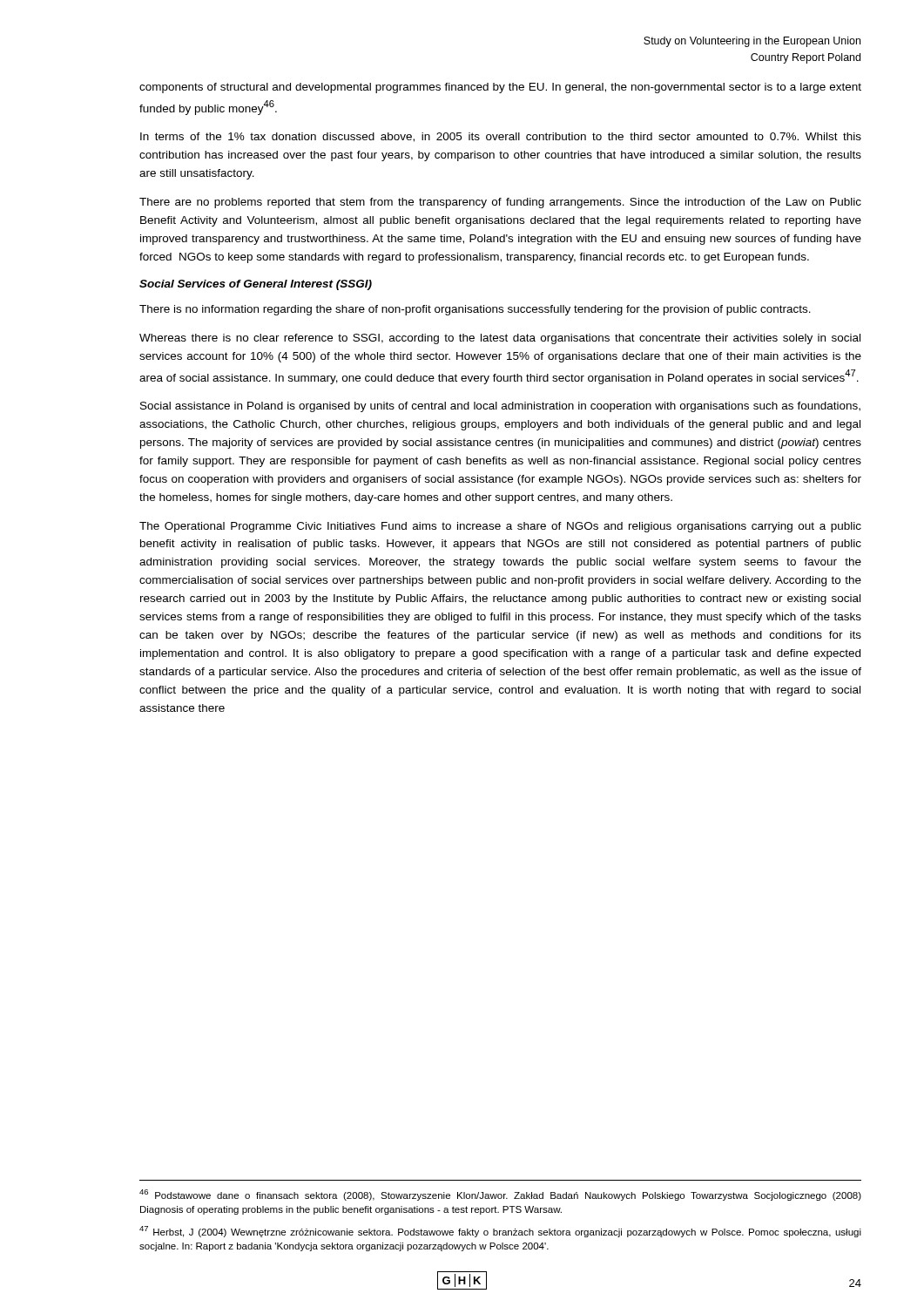
Task: Click on the element starting "Social assistance in Poland is organised by"
Action: coord(500,451)
